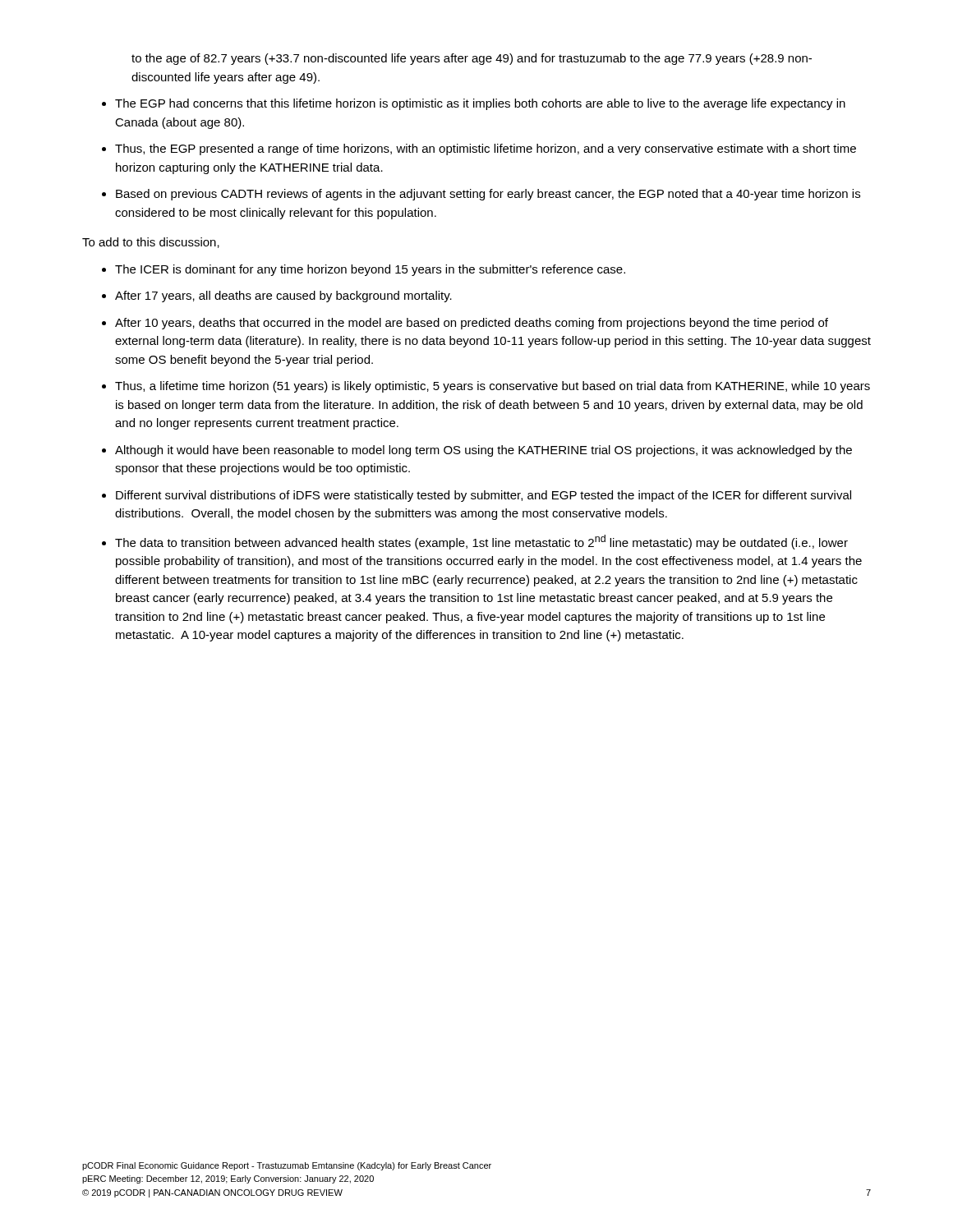Screen dimensions: 1232x953
Task: Locate the text block containing "to the age of 82.7 years (+33.7 non-discounted"
Action: 472,67
